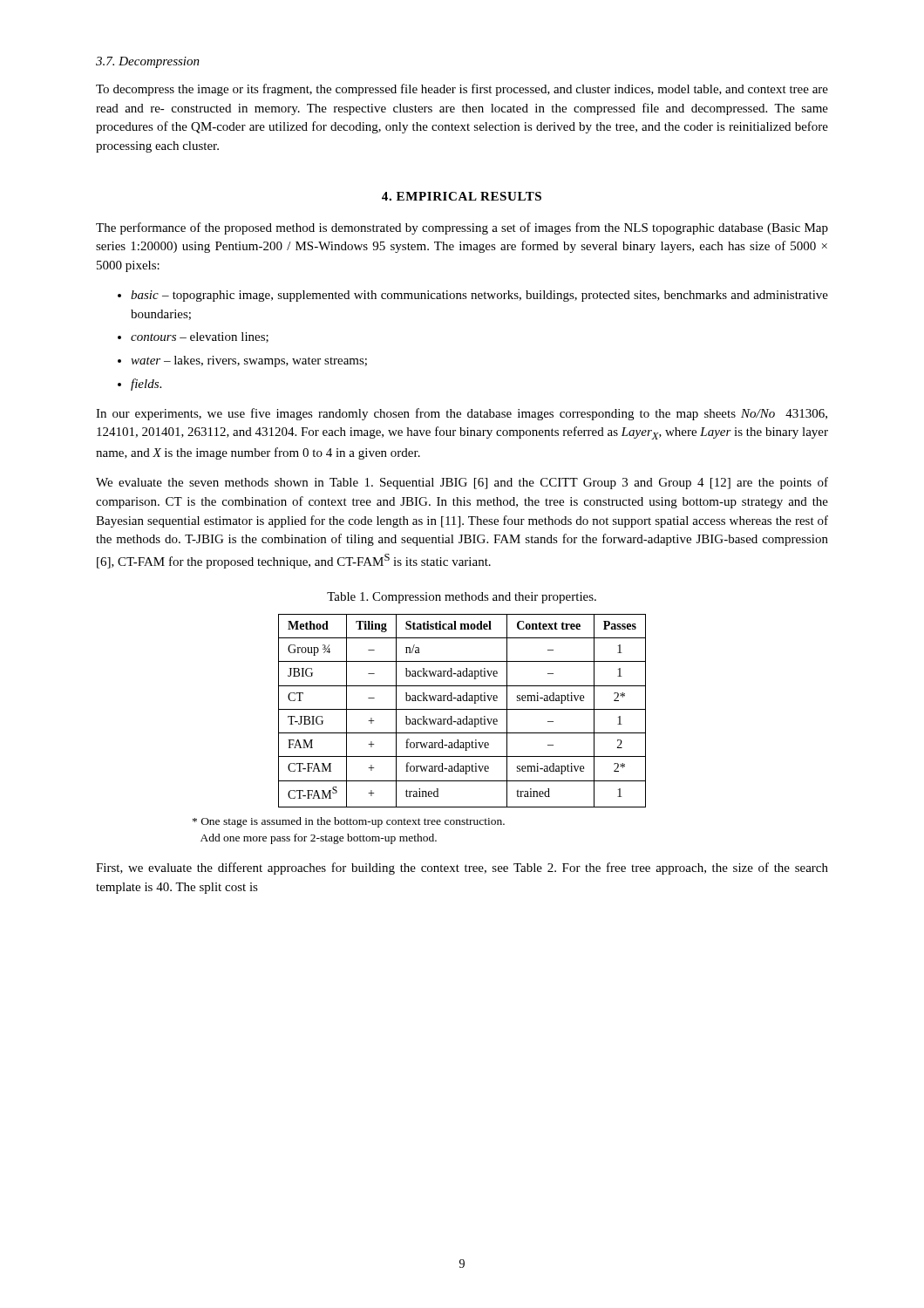The image size is (924, 1308).
Task: Find the text block with the text "In our experiments, we use five images randomly"
Action: pyautogui.click(x=462, y=433)
